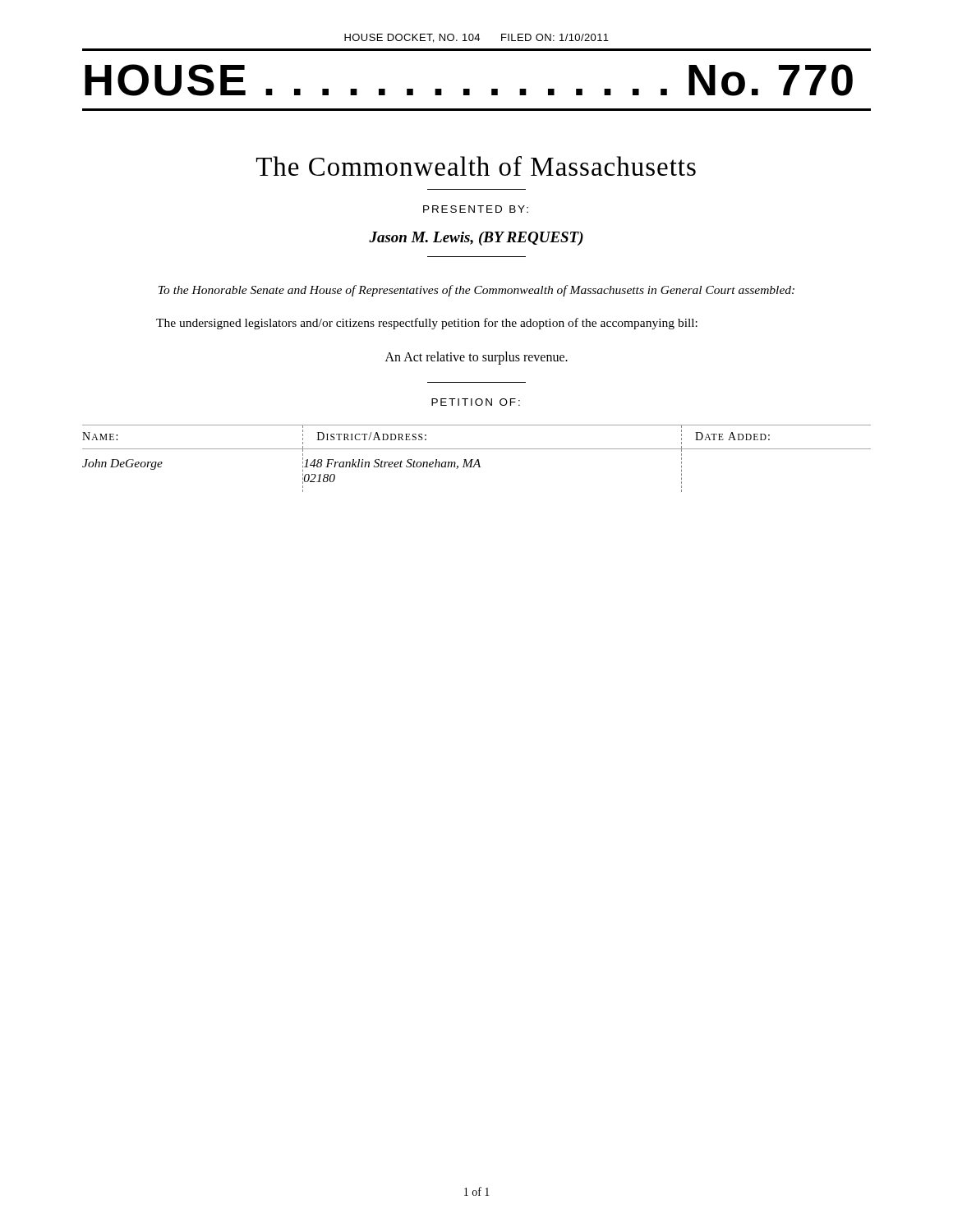
Task: Point to "PETITION OF:"
Action: tap(476, 402)
